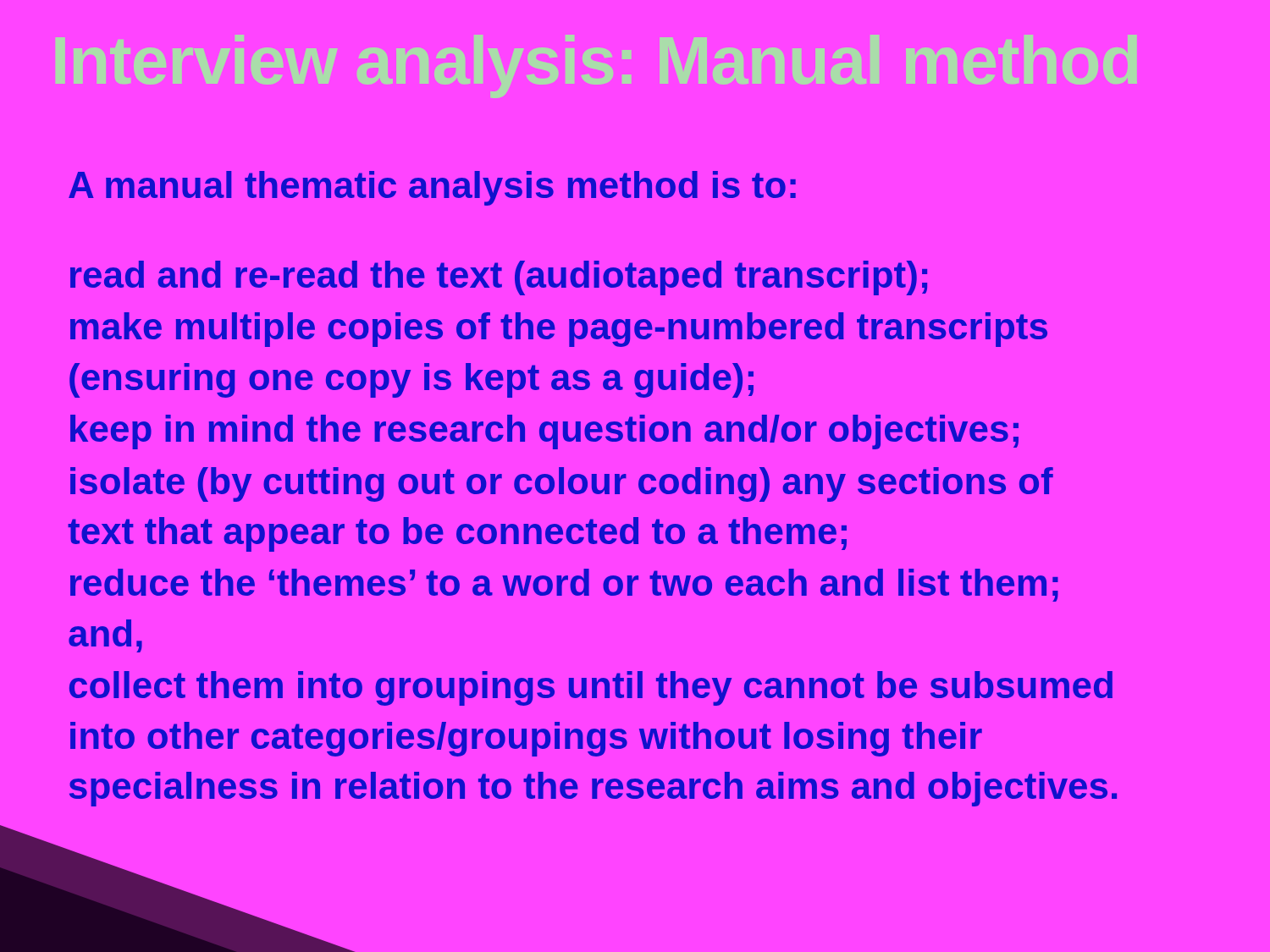The image size is (1270, 952).
Task: Select the list item that reads "isolate (by cutting out or"
Action: coord(635,506)
